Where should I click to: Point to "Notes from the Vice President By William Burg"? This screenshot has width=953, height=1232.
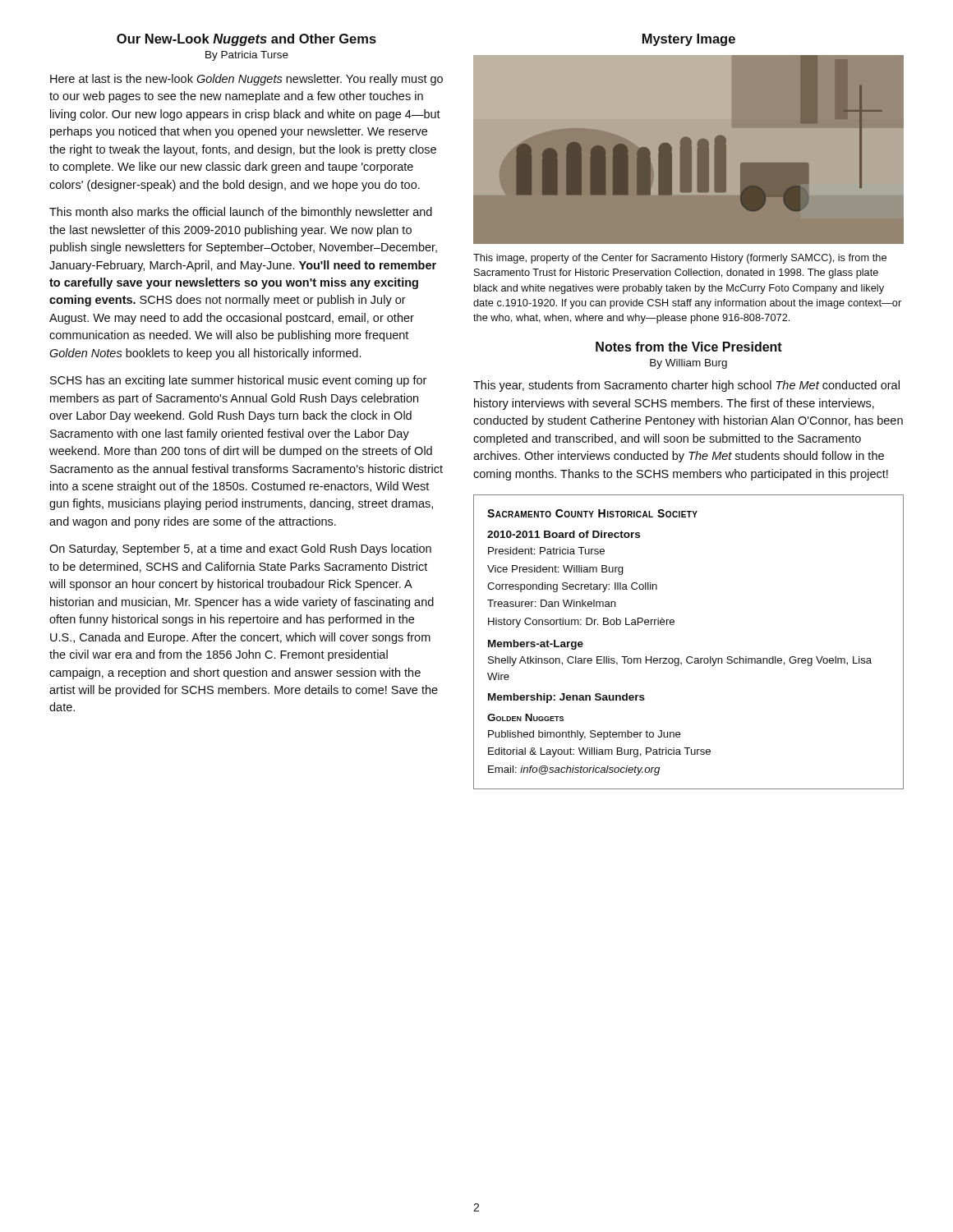688,355
